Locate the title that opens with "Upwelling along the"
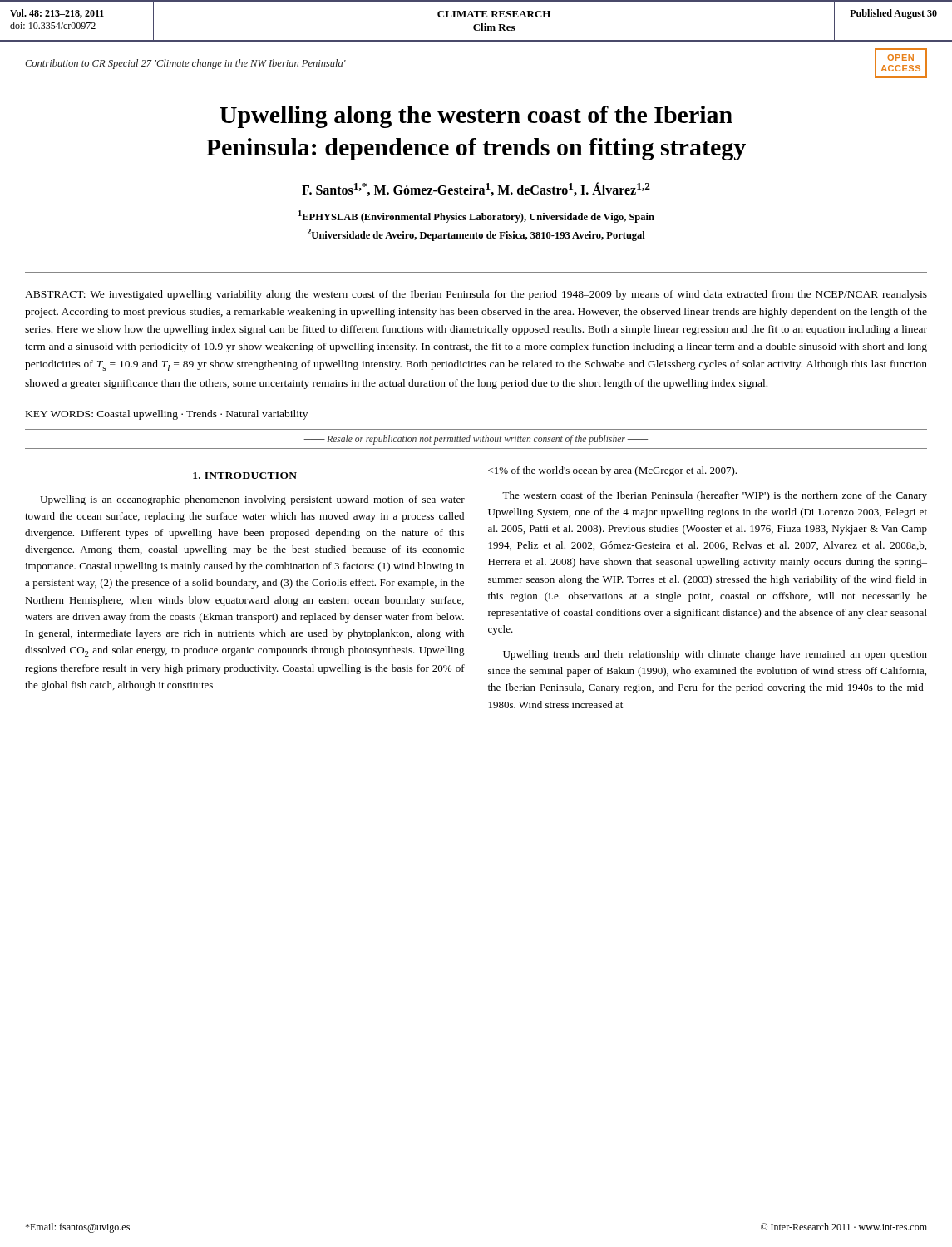The image size is (952, 1247). click(x=476, y=131)
